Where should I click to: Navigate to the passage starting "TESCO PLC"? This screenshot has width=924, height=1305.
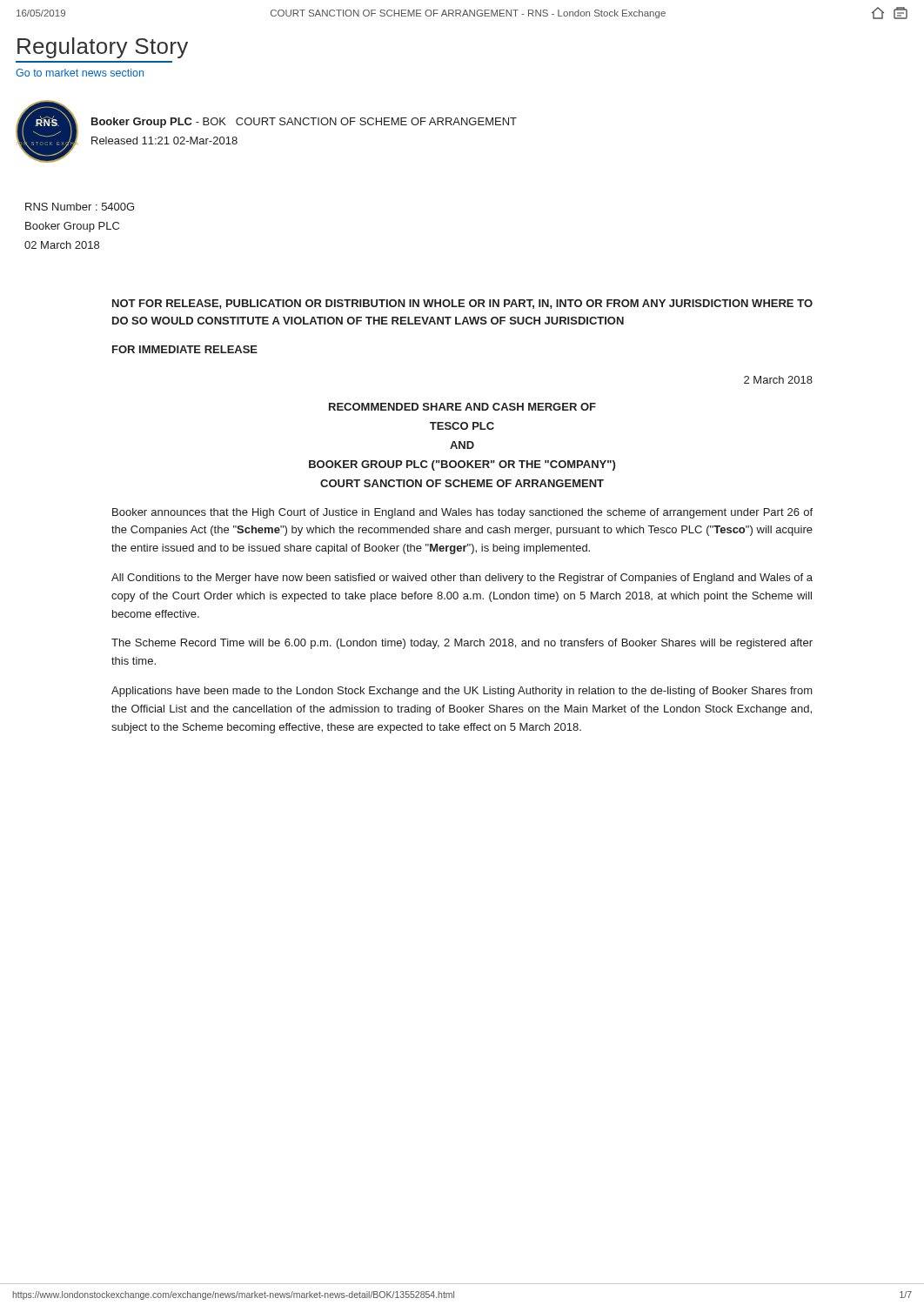point(462,425)
